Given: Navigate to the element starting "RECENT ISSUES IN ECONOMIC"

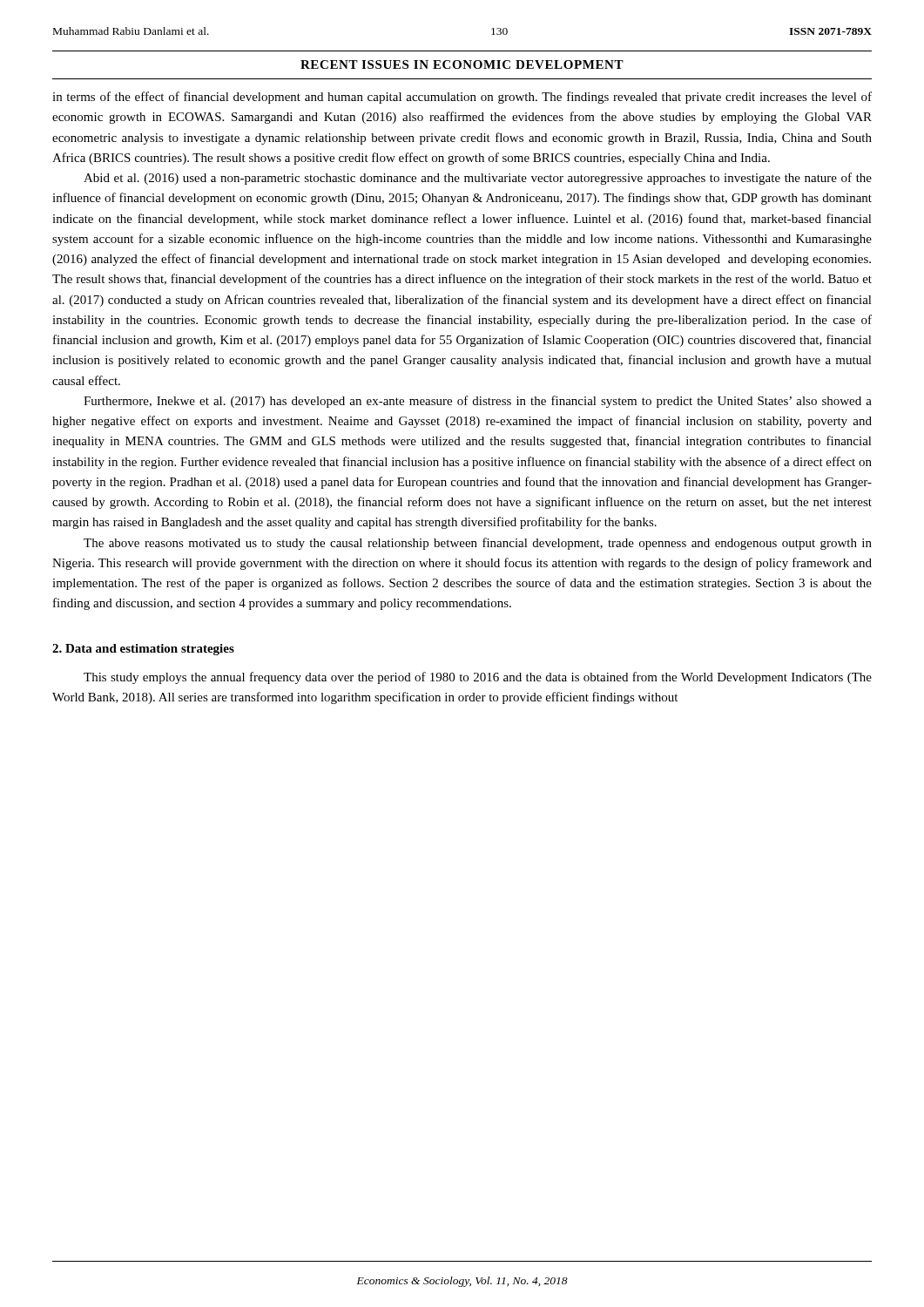Looking at the screenshot, I should click(462, 65).
